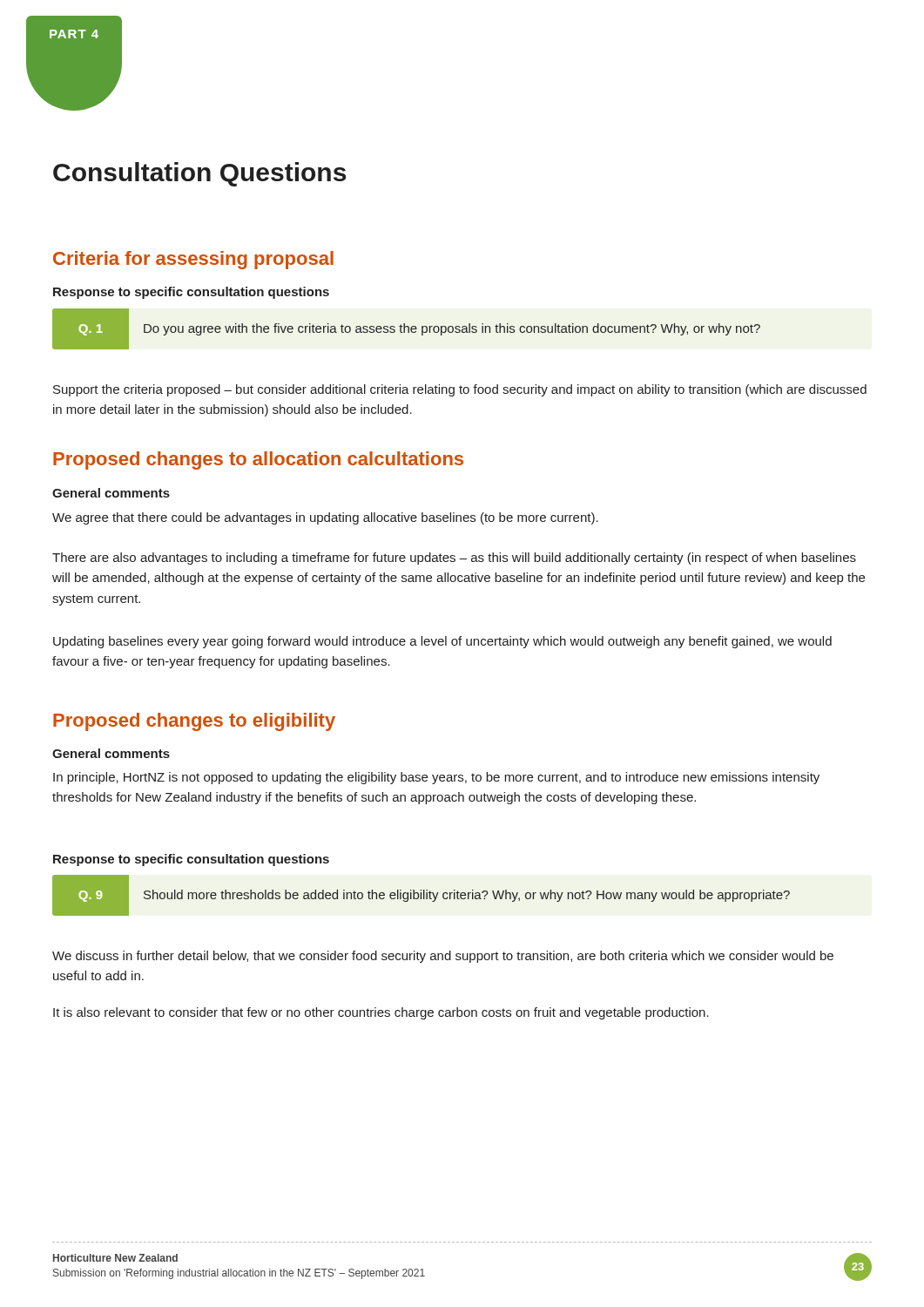Viewport: 924px width, 1307px height.
Task: Select the region starting "We discuss in further detail"
Action: coord(462,966)
